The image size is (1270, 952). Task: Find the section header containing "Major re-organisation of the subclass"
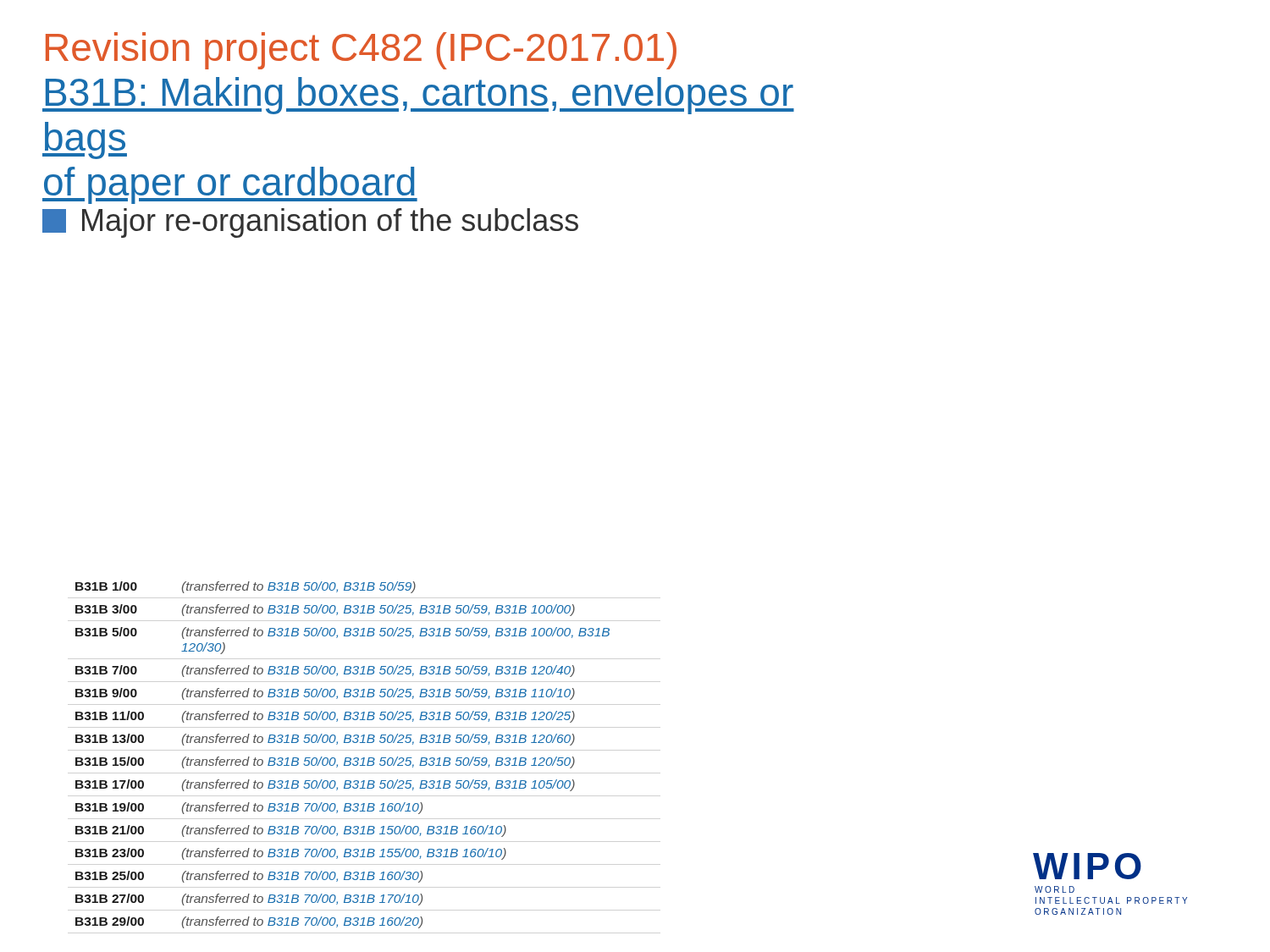(311, 221)
